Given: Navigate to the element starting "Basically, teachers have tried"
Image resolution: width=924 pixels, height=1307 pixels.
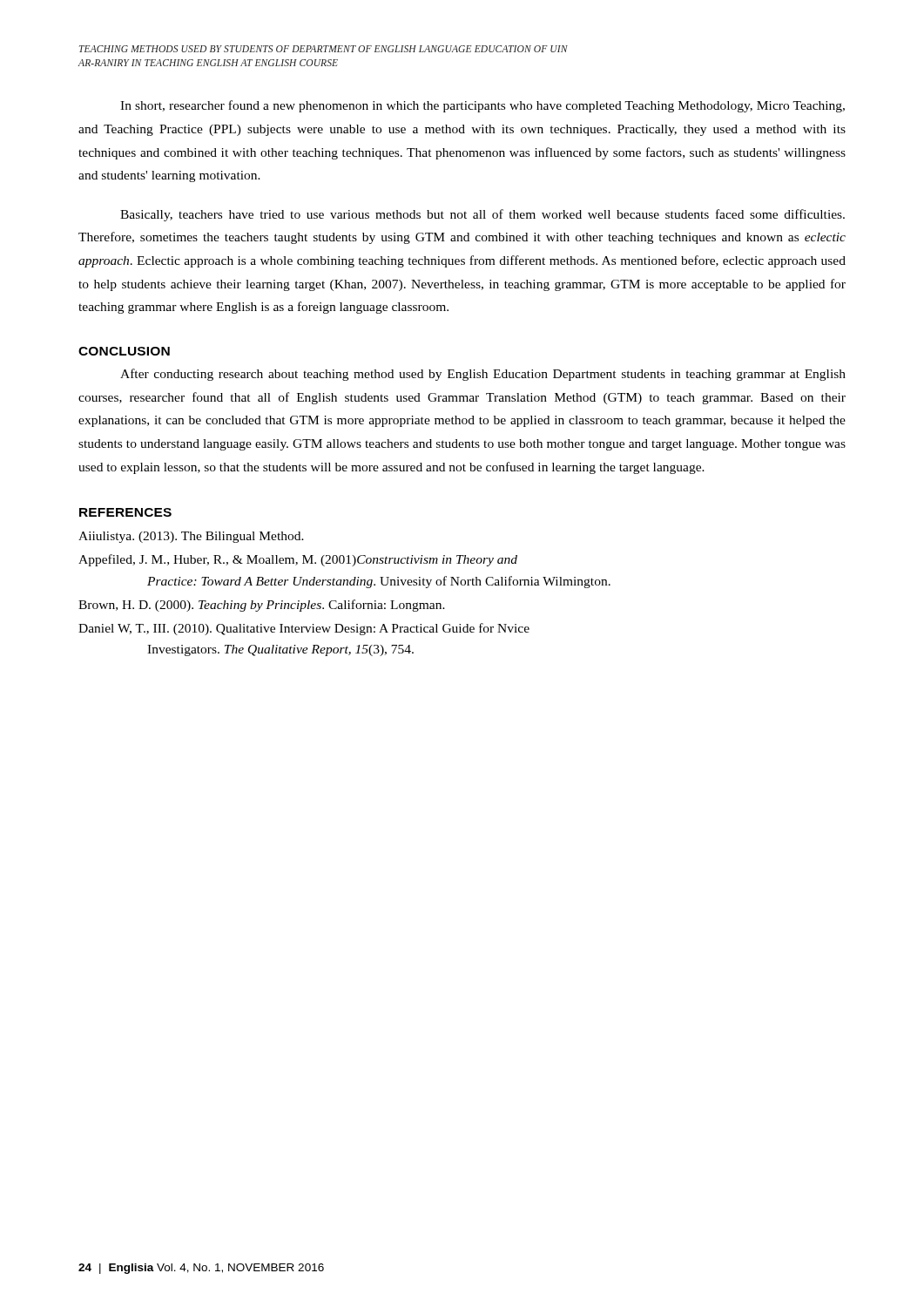Looking at the screenshot, I should (462, 261).
